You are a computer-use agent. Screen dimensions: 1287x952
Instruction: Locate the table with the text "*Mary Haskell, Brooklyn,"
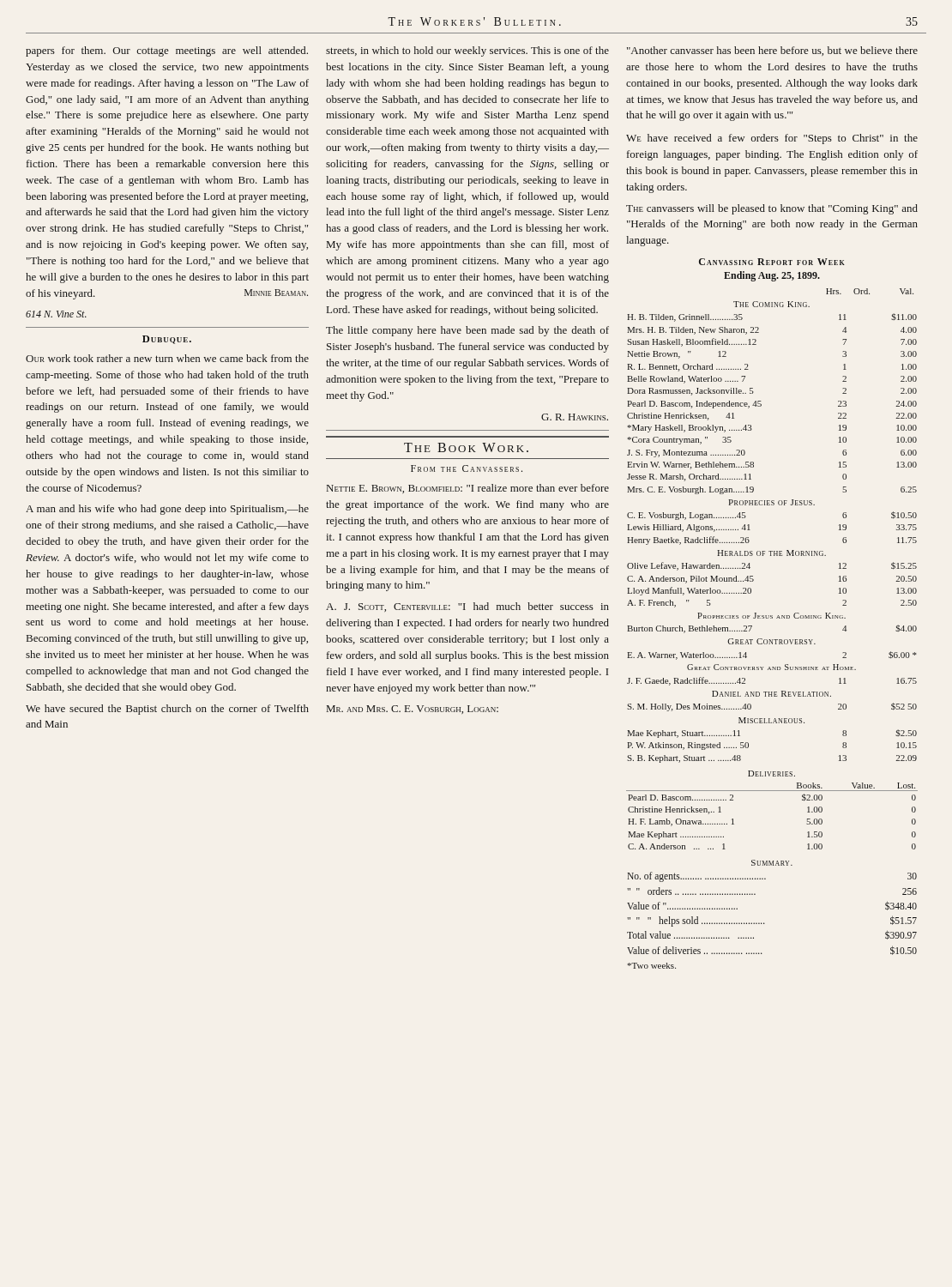[772, 614]
